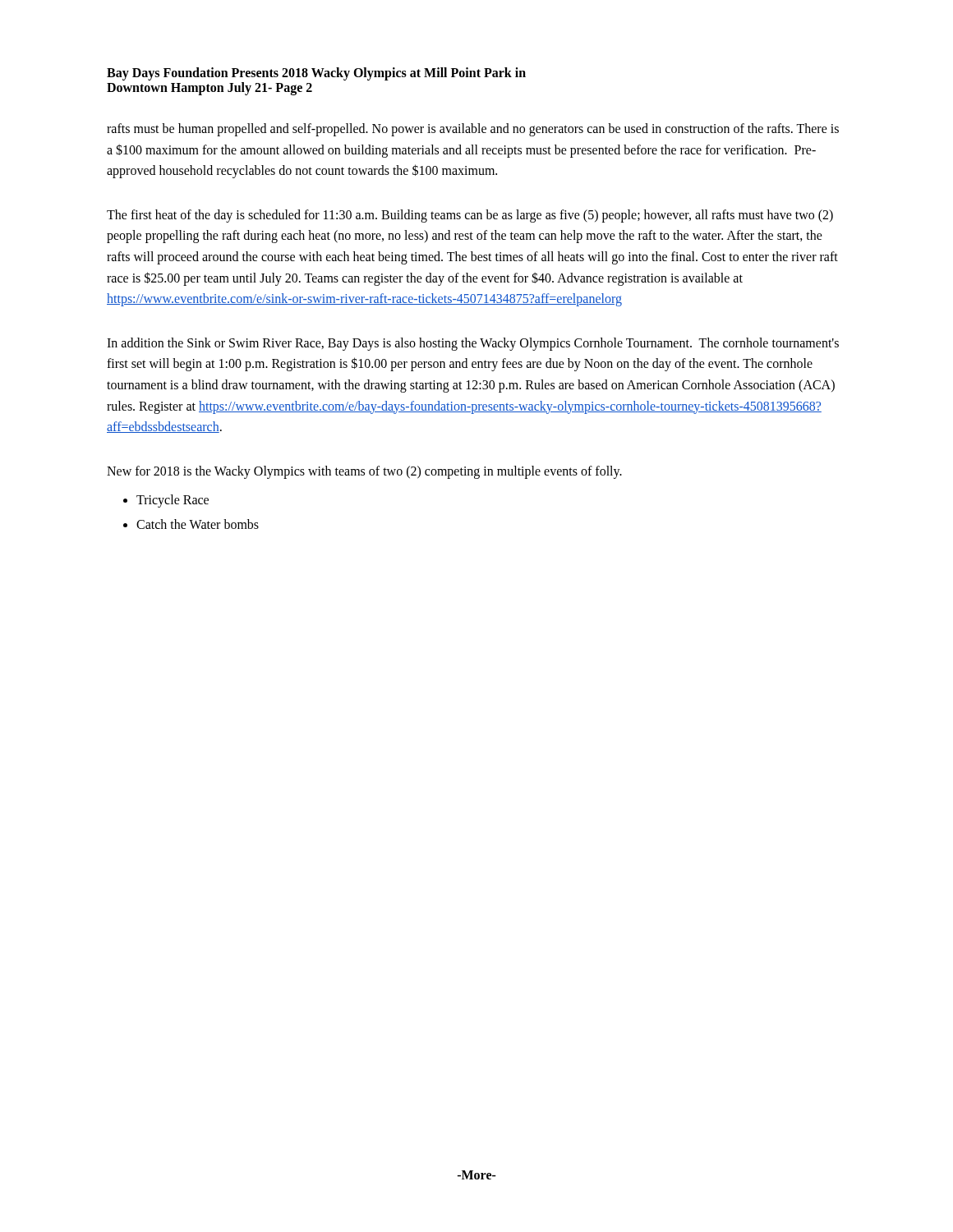The height and width of the screenshot is (1232, 953).
Task: Select the region starting "Tricycle Race"
Action: coord(173,500)
